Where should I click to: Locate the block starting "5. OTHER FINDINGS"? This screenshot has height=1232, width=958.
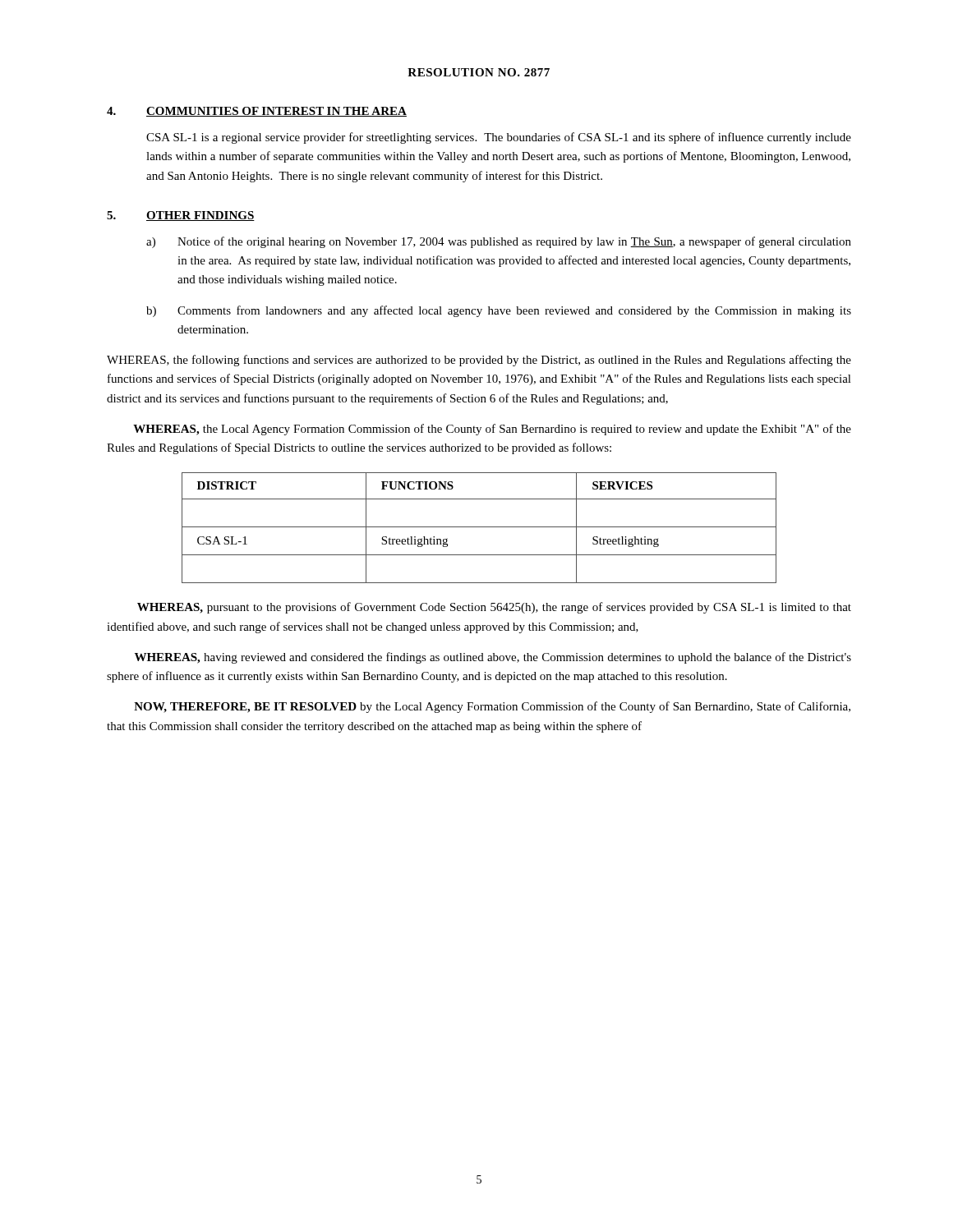click(180, 215)
